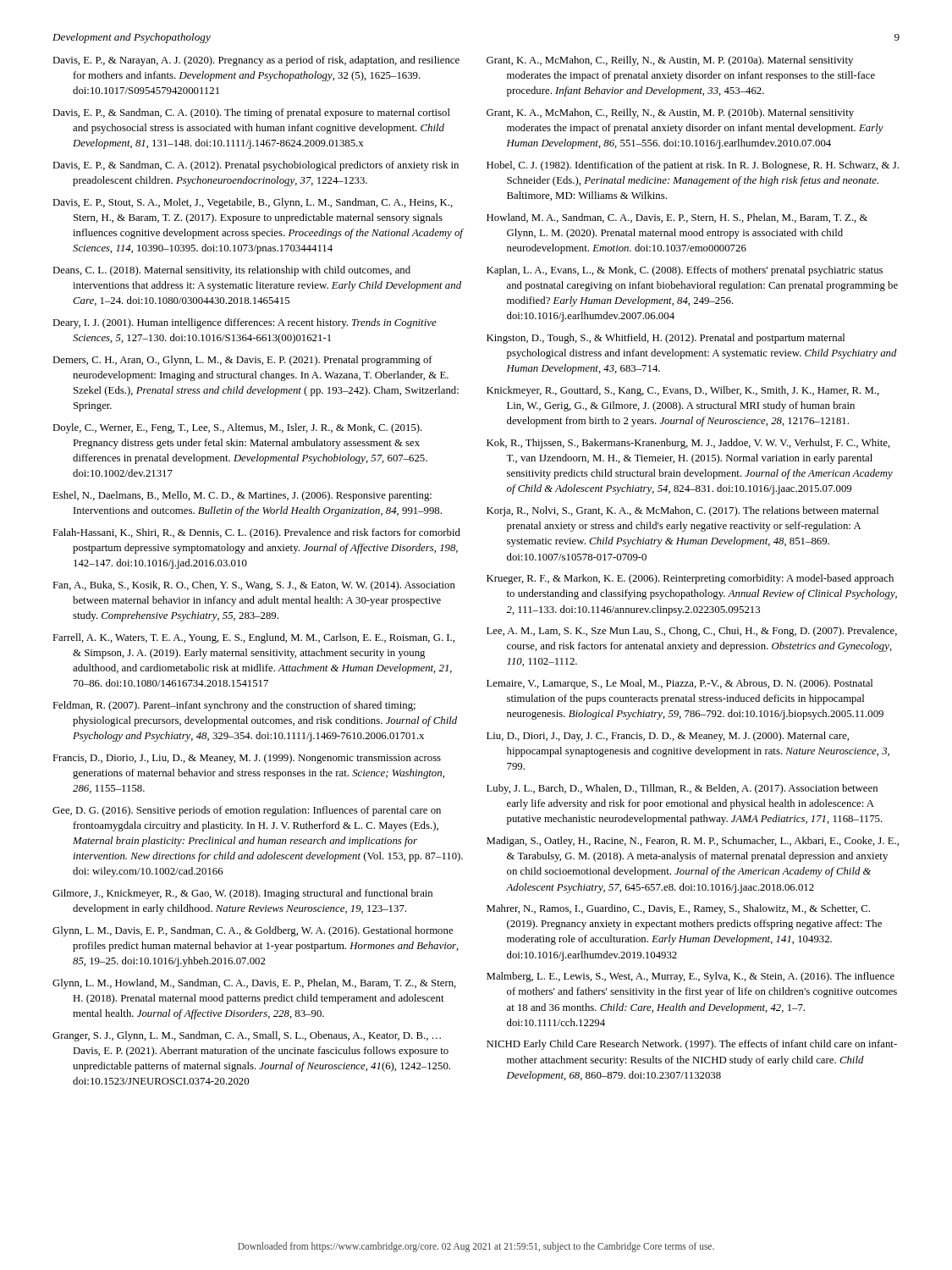Where is the passage that starts "Granger, S. J., Glynn, L. M., Sandman,"?
The width and height of the screenshot is (952, 1270).
[x=252, y=1058]
